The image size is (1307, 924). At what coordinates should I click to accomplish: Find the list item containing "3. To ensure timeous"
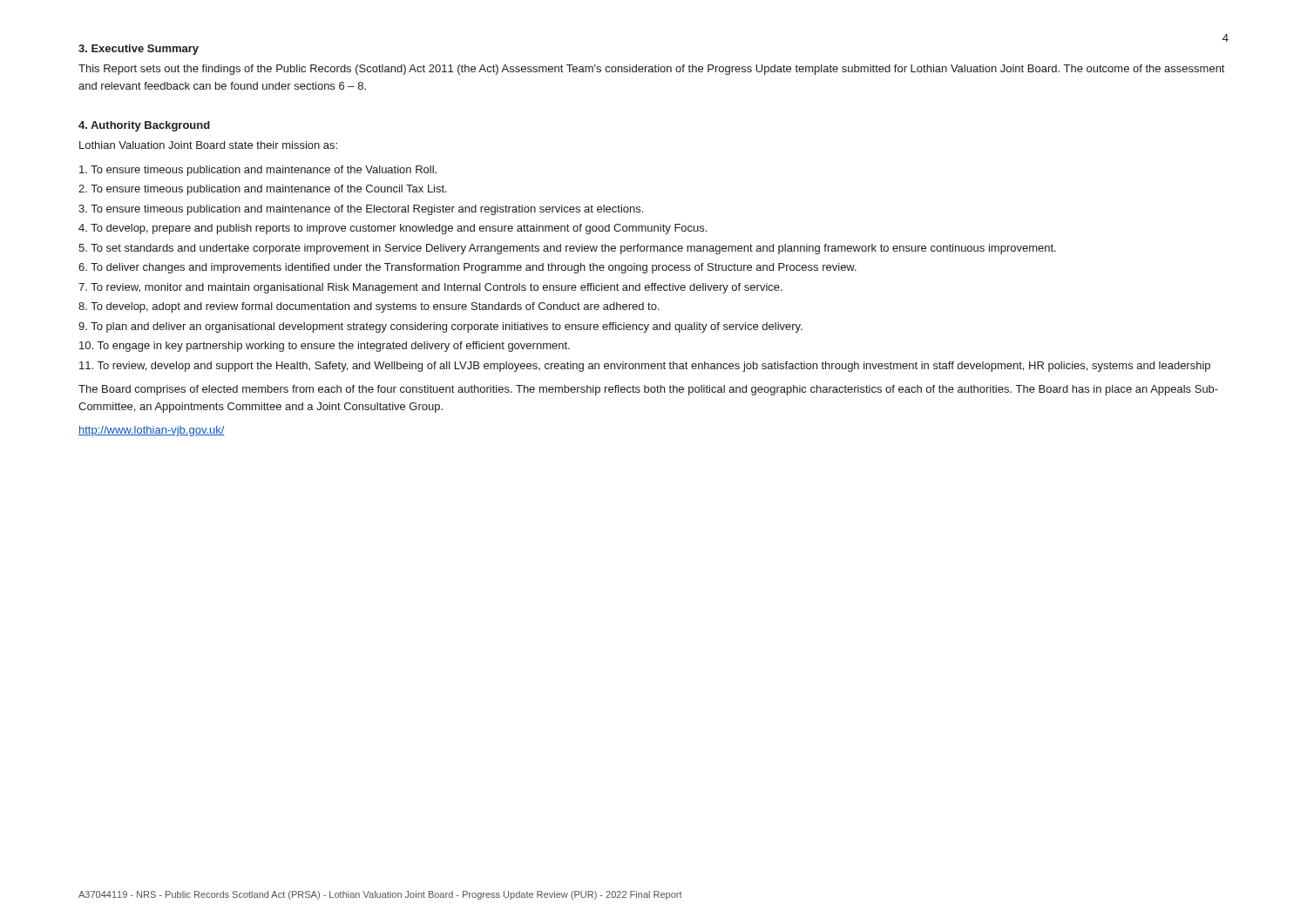(x=361, y=208)
